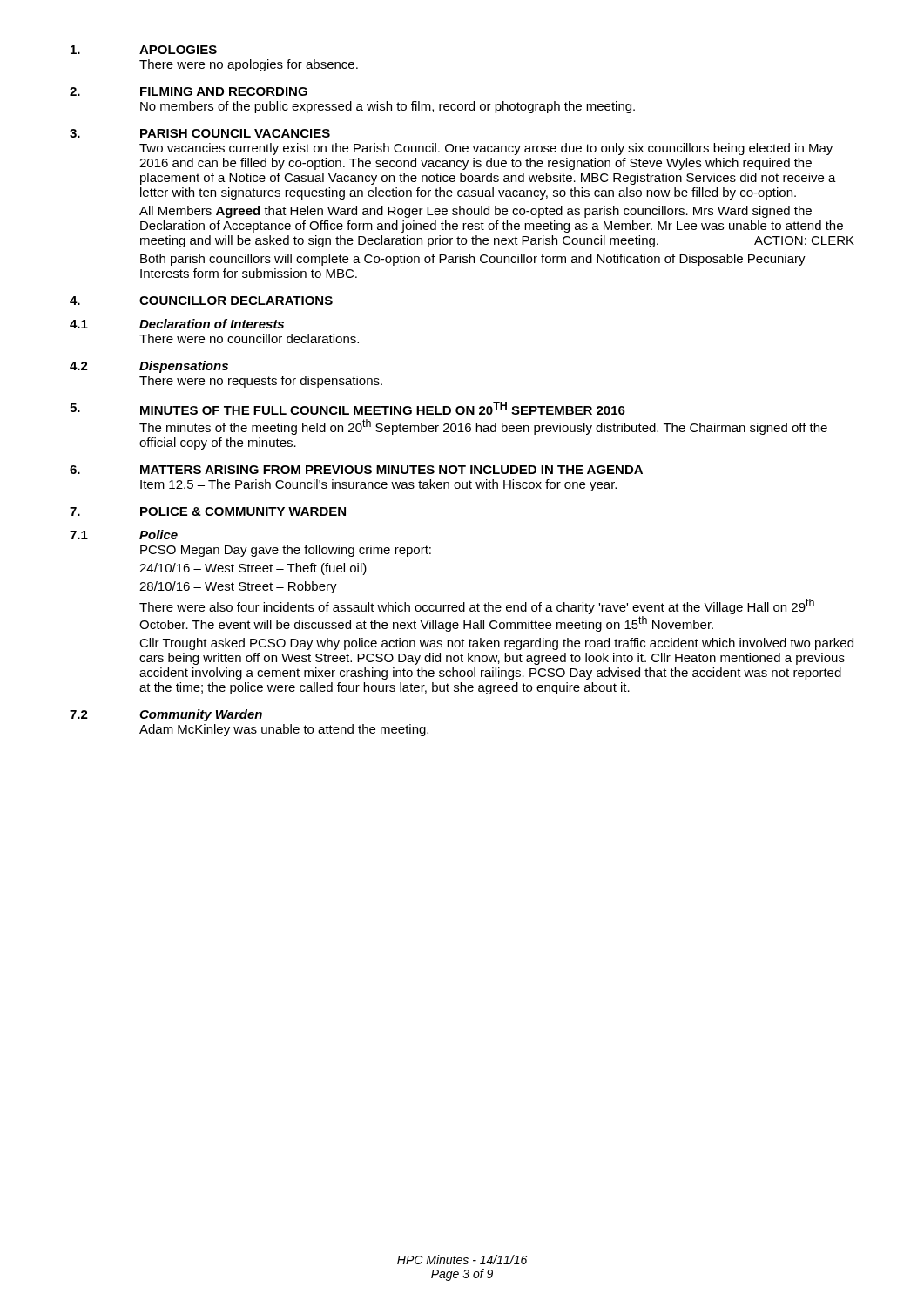Find the block on this page that starts "6. MATTERS ARISING"
Image resolution: width=924 pixels, height=1307 pixels.
[x=462, y=478]
